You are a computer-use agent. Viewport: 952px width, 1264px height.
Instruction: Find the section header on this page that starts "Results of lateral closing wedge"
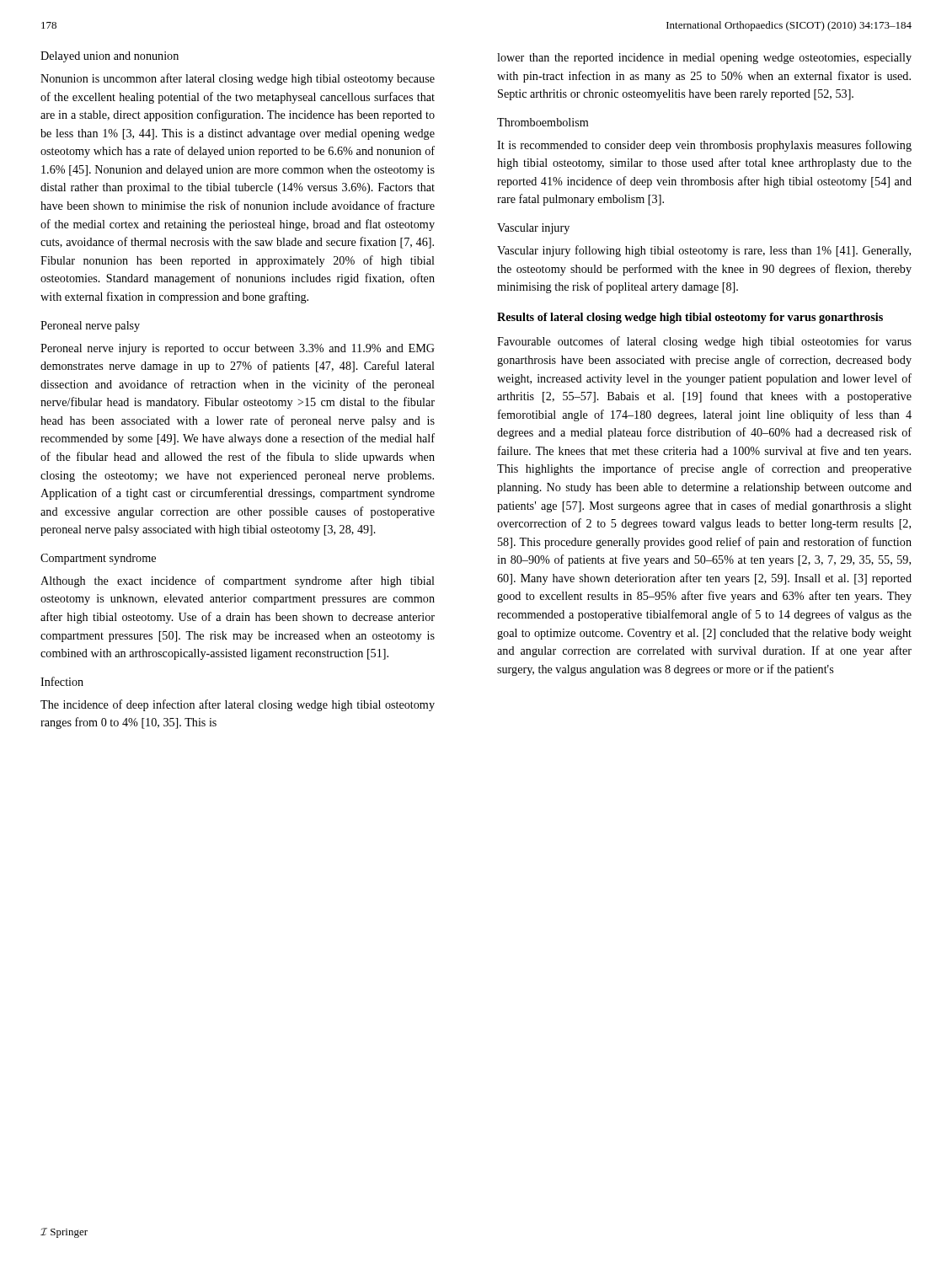click(x=690, y=317)
